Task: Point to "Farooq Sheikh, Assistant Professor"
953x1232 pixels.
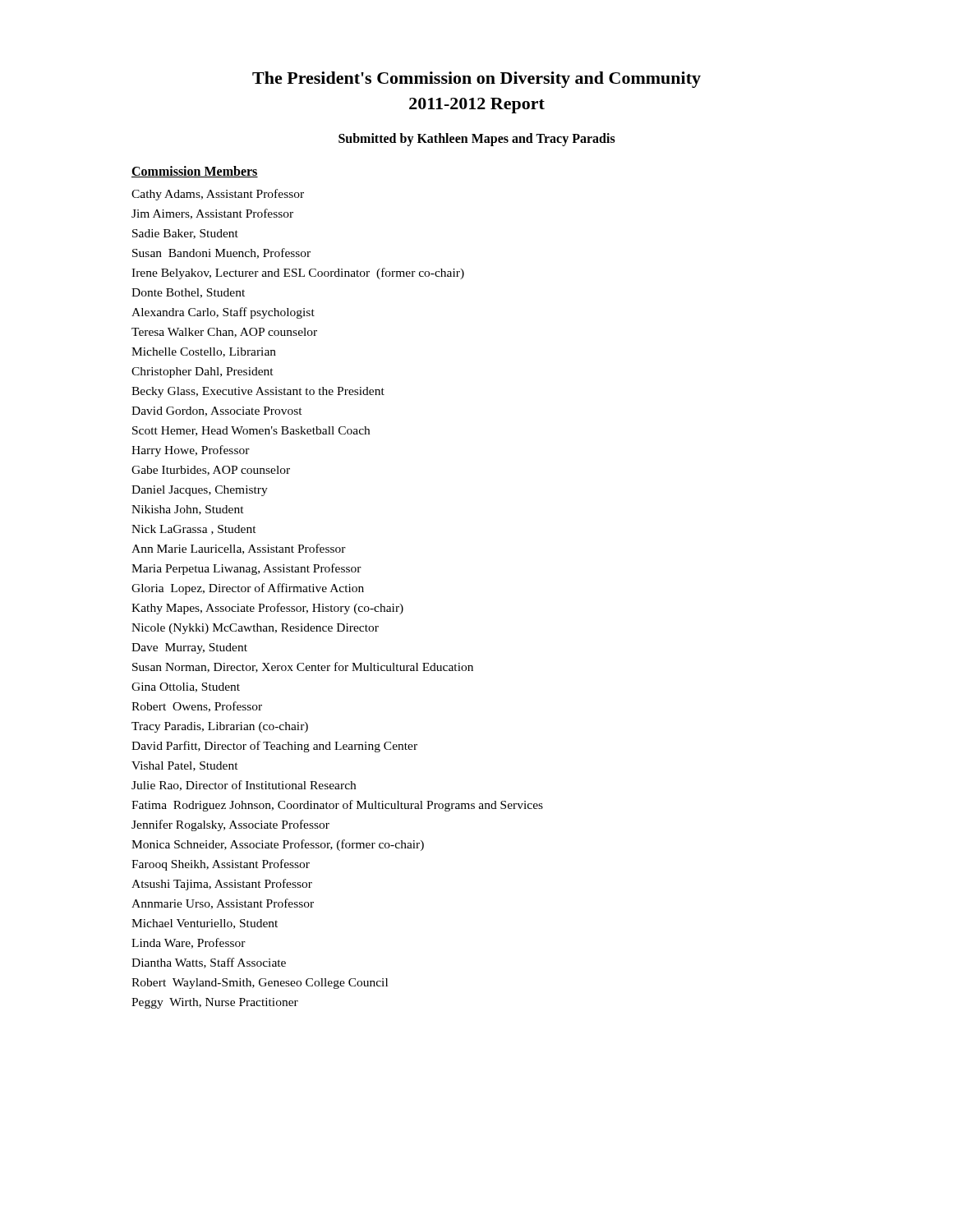Action: [221, 864]
